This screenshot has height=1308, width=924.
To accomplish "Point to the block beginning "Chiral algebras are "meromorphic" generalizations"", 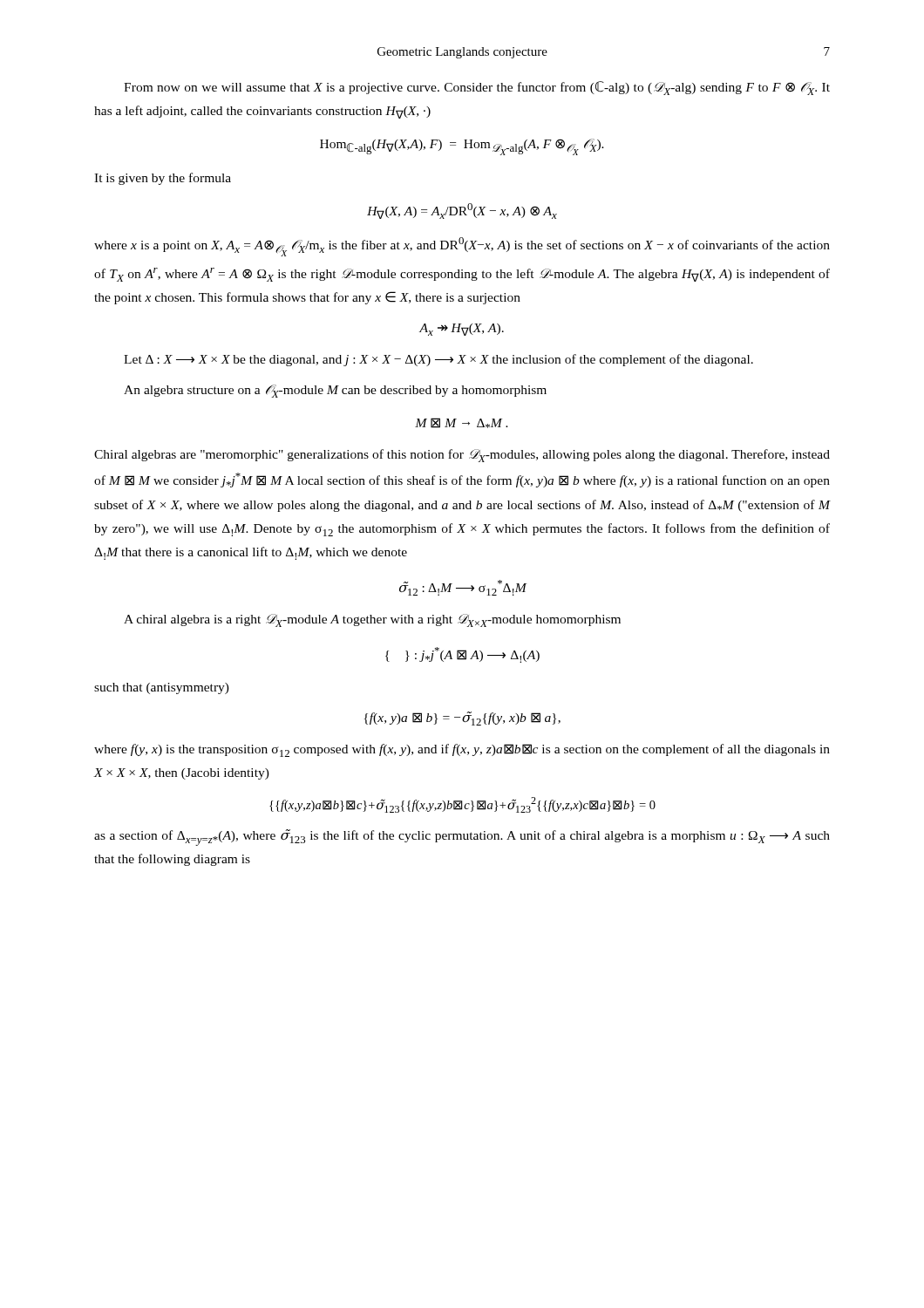I will click(x=462, y=505).
